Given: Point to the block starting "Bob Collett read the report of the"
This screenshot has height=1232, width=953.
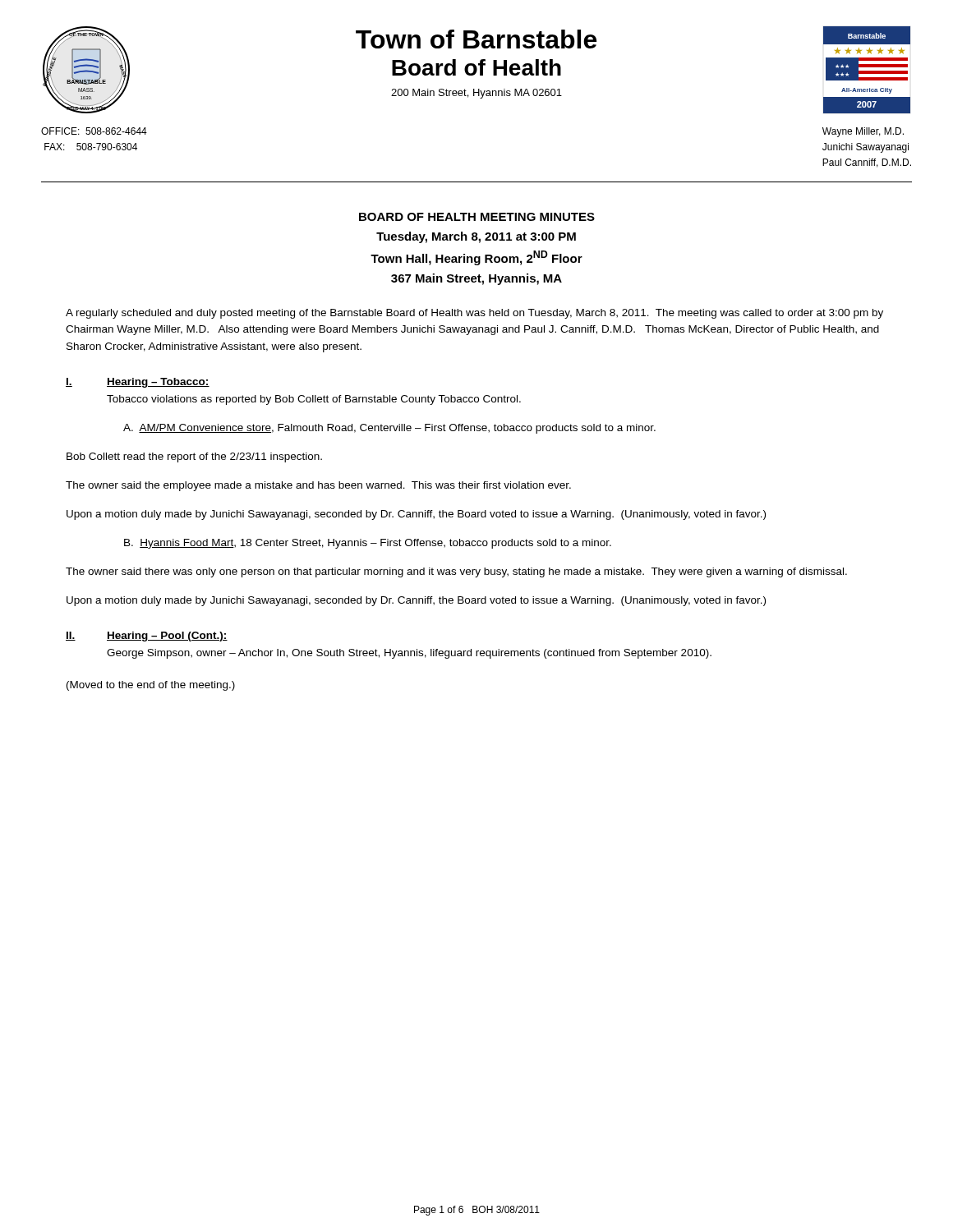Looking at the screenshot, I should (194, 456).
